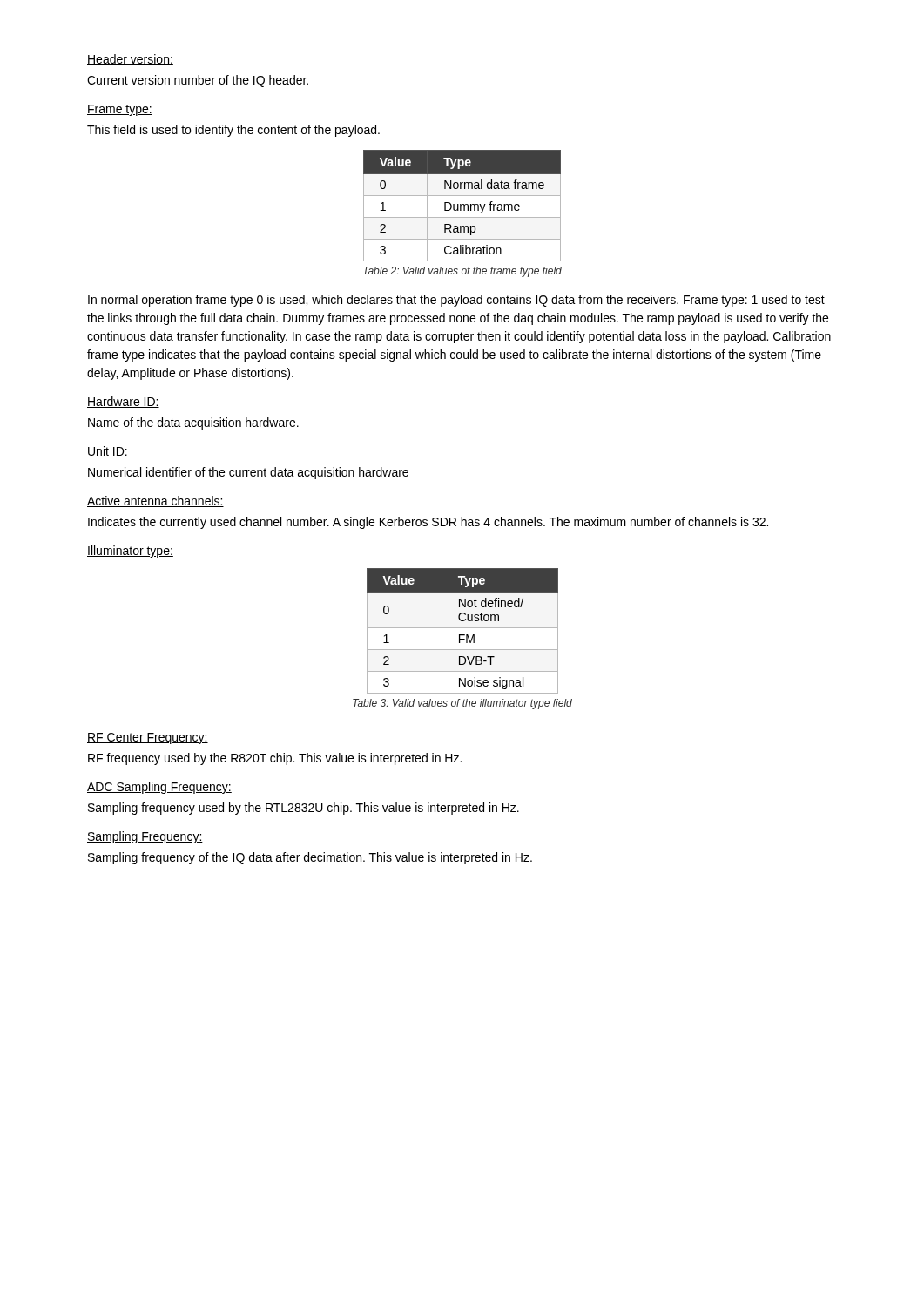The height and width of the screenshot is (1307, 924).
Task: Click on the table containing "Noise signal"
Action: pyautogui.click(x=462, y=643)
